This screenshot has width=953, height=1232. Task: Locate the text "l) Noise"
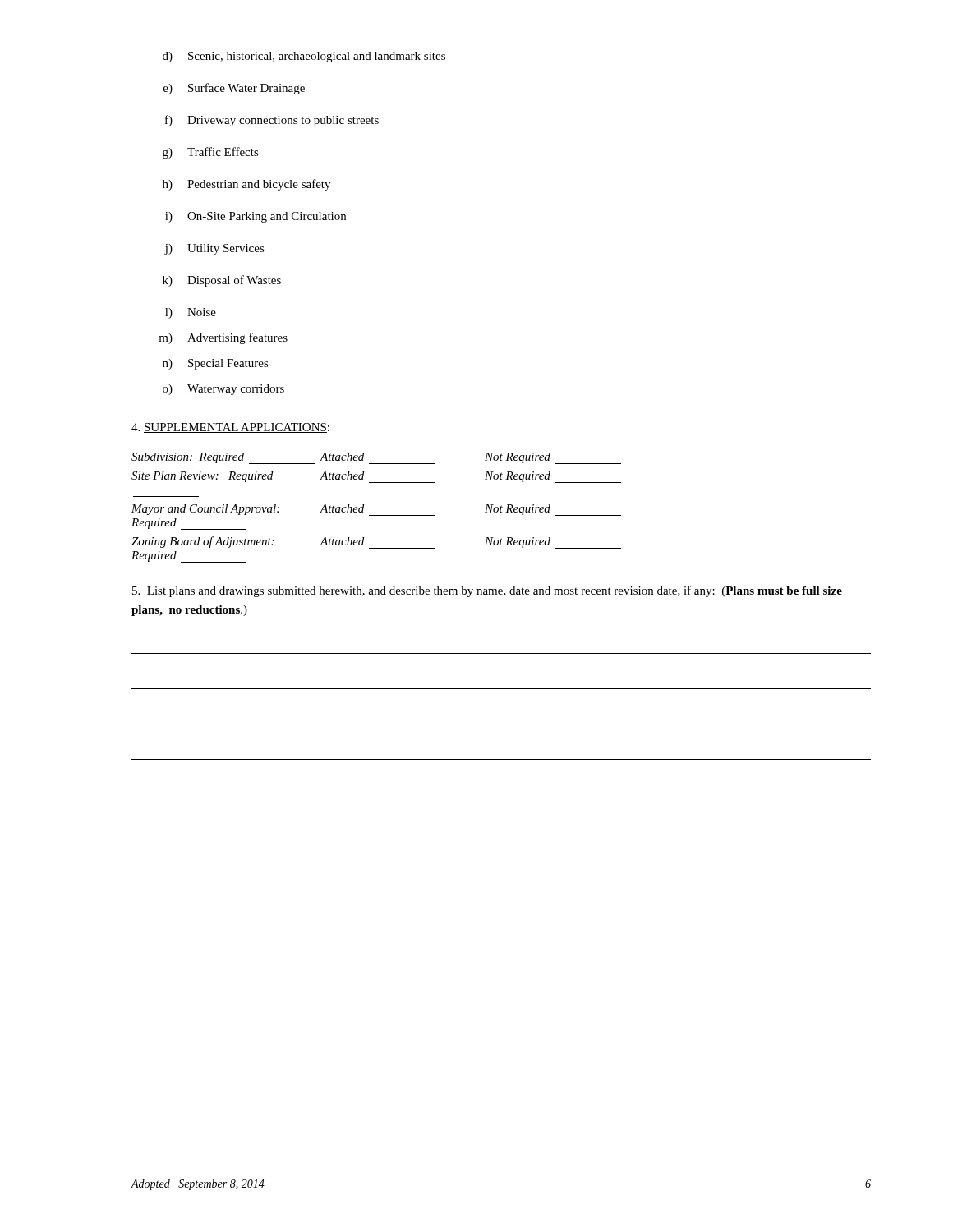click(191, 313)
